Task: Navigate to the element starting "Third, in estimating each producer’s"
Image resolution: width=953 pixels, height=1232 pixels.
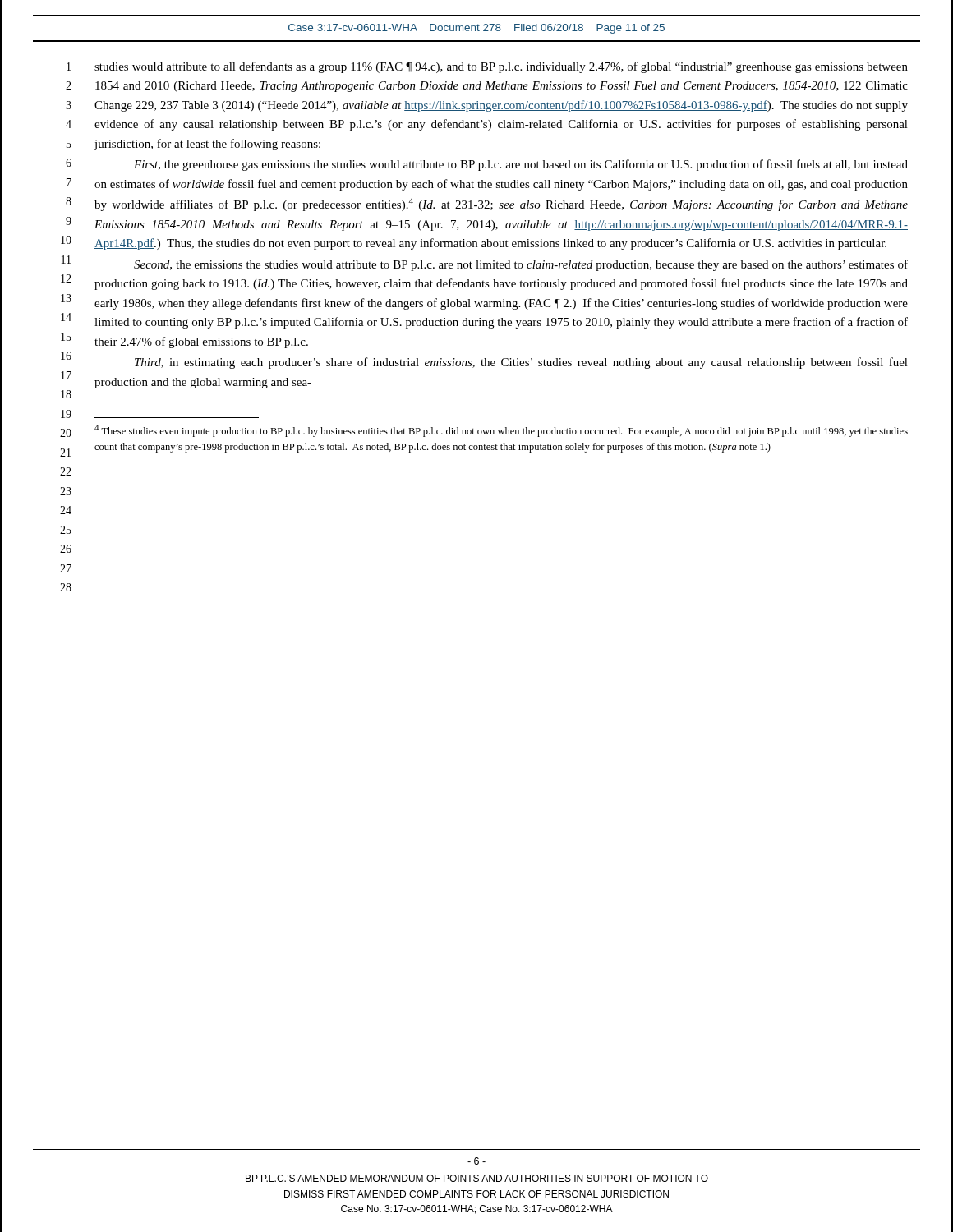Action: [x=501, y=372]
